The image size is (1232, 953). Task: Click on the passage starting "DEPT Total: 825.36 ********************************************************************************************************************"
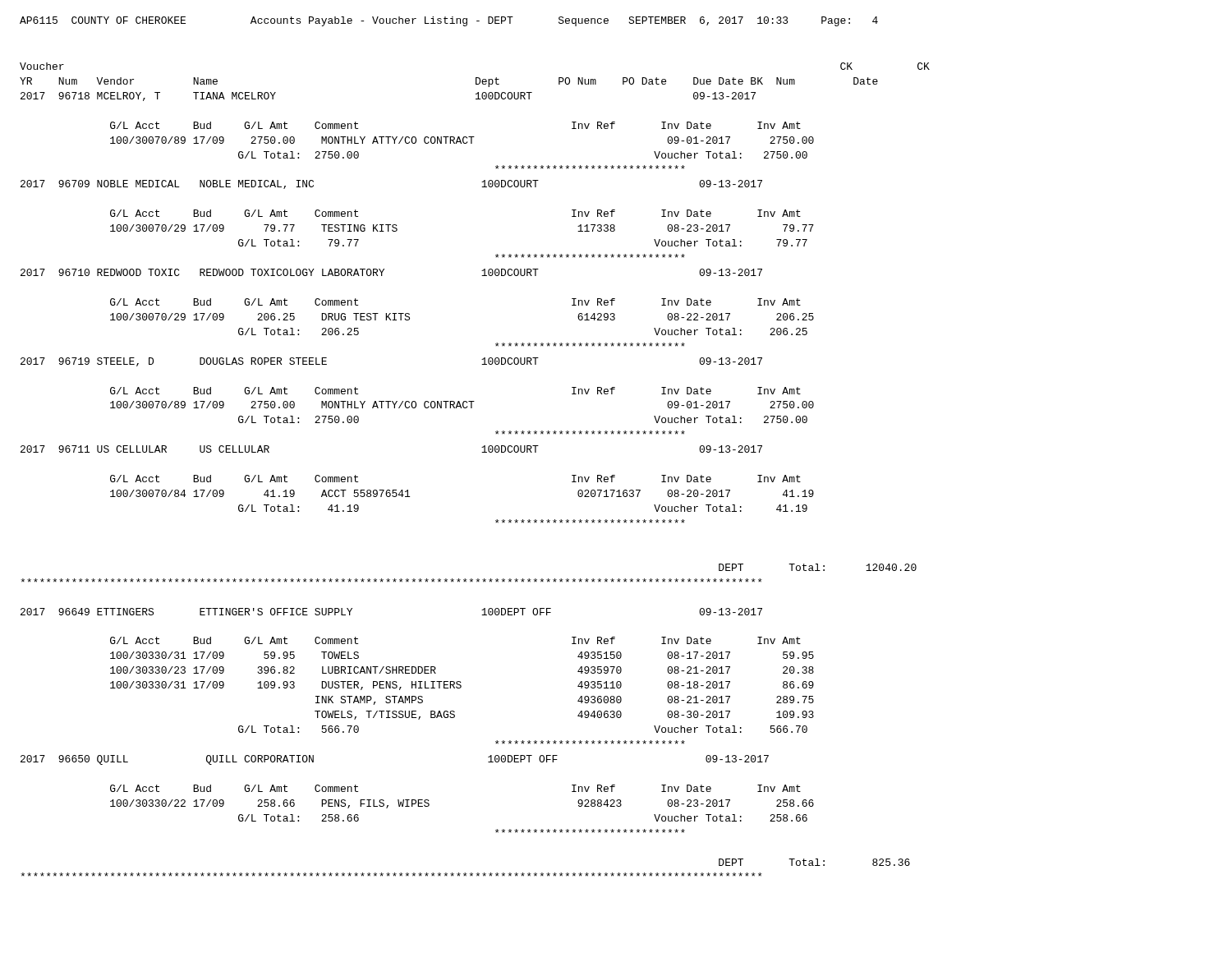(x=465, y=870)
